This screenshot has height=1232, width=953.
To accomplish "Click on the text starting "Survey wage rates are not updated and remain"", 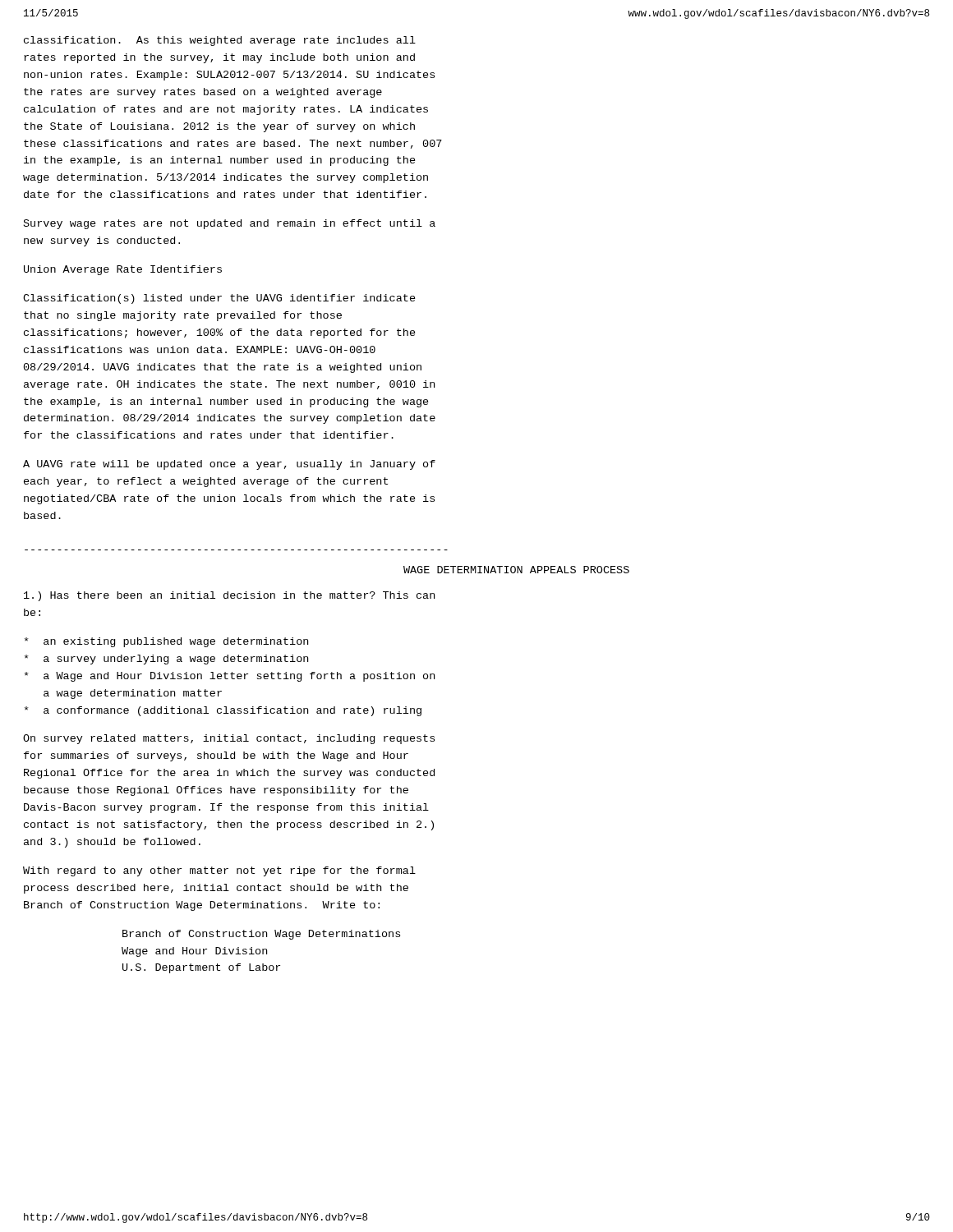I will click(x=229, y=233).
